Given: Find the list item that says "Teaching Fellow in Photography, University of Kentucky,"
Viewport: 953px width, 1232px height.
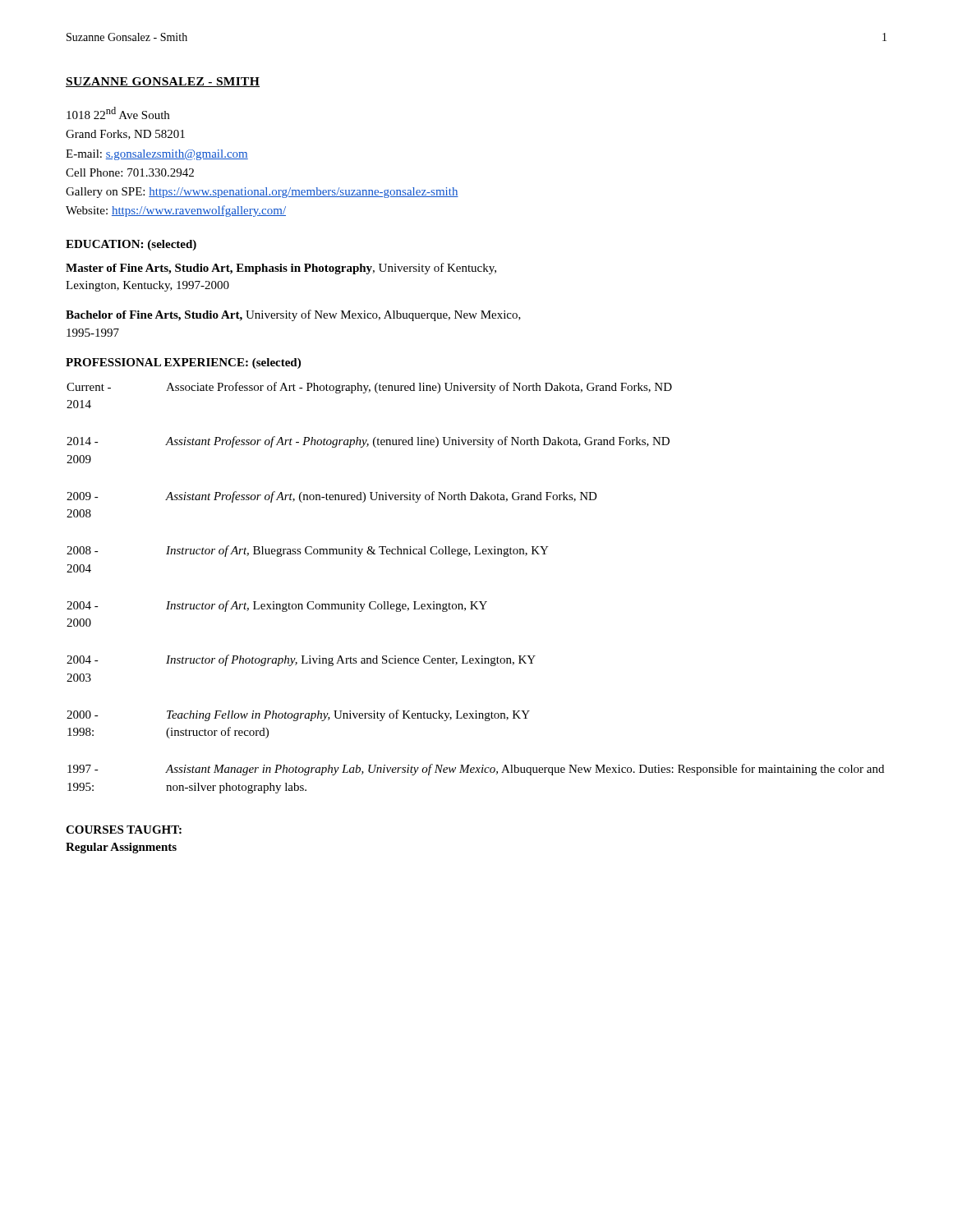Looking at the screenshot, I should [348, 723].
